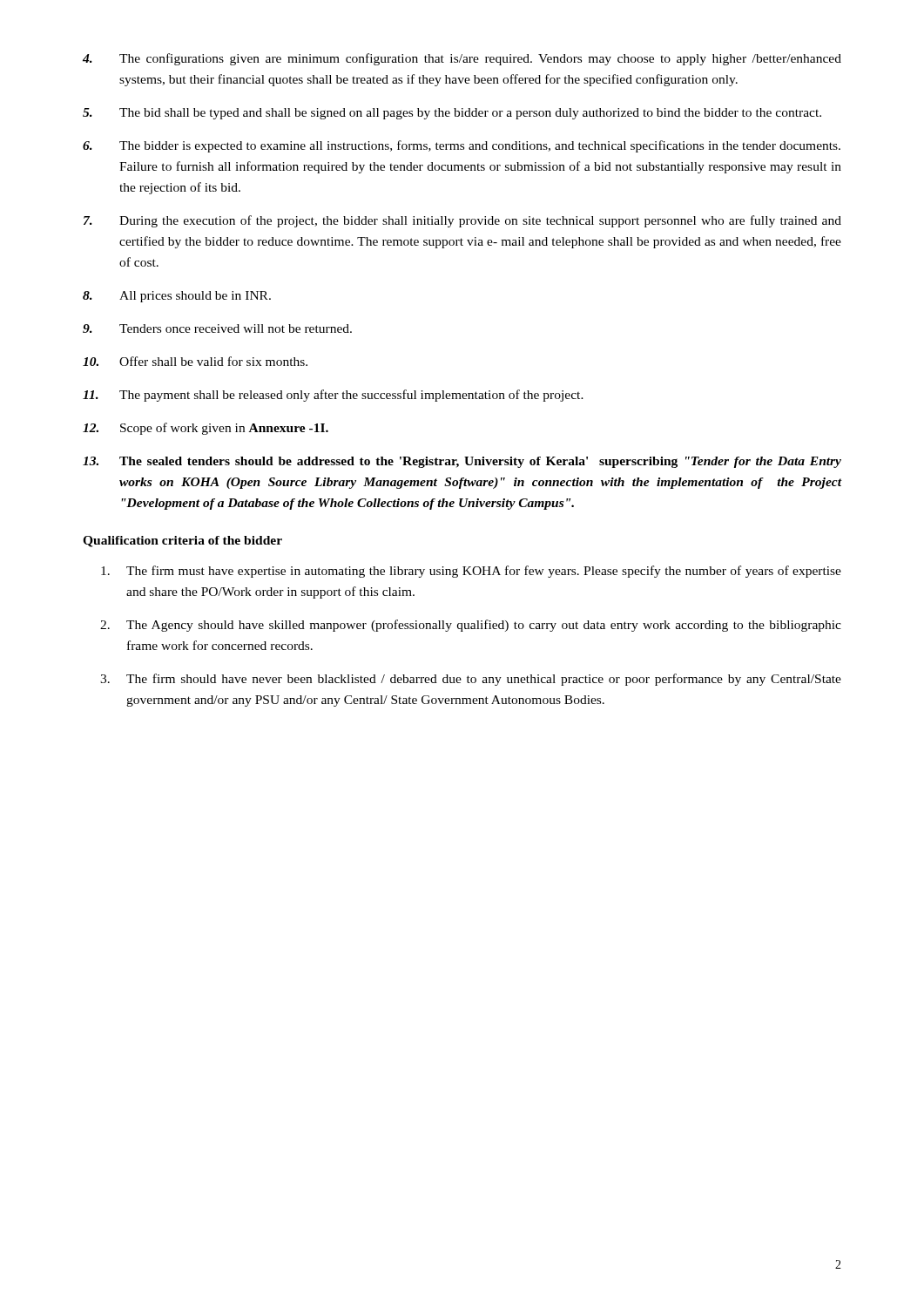The image size is (924, 1307).
Task: Click the passage that begins "The firm must have expertise in automating the"
Action: (x=471, y=581)
